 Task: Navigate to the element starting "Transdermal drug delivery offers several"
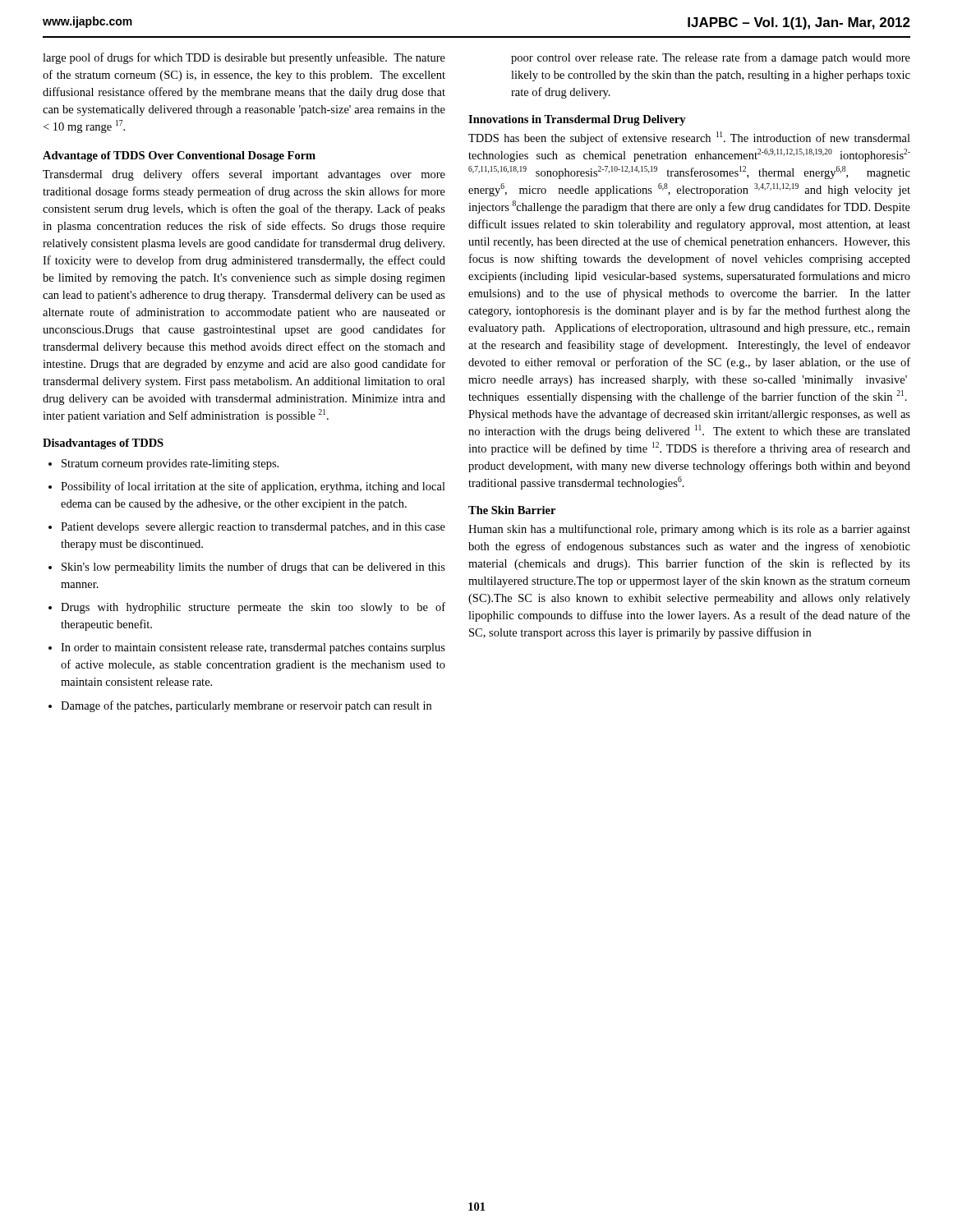(x=244, y=295)
